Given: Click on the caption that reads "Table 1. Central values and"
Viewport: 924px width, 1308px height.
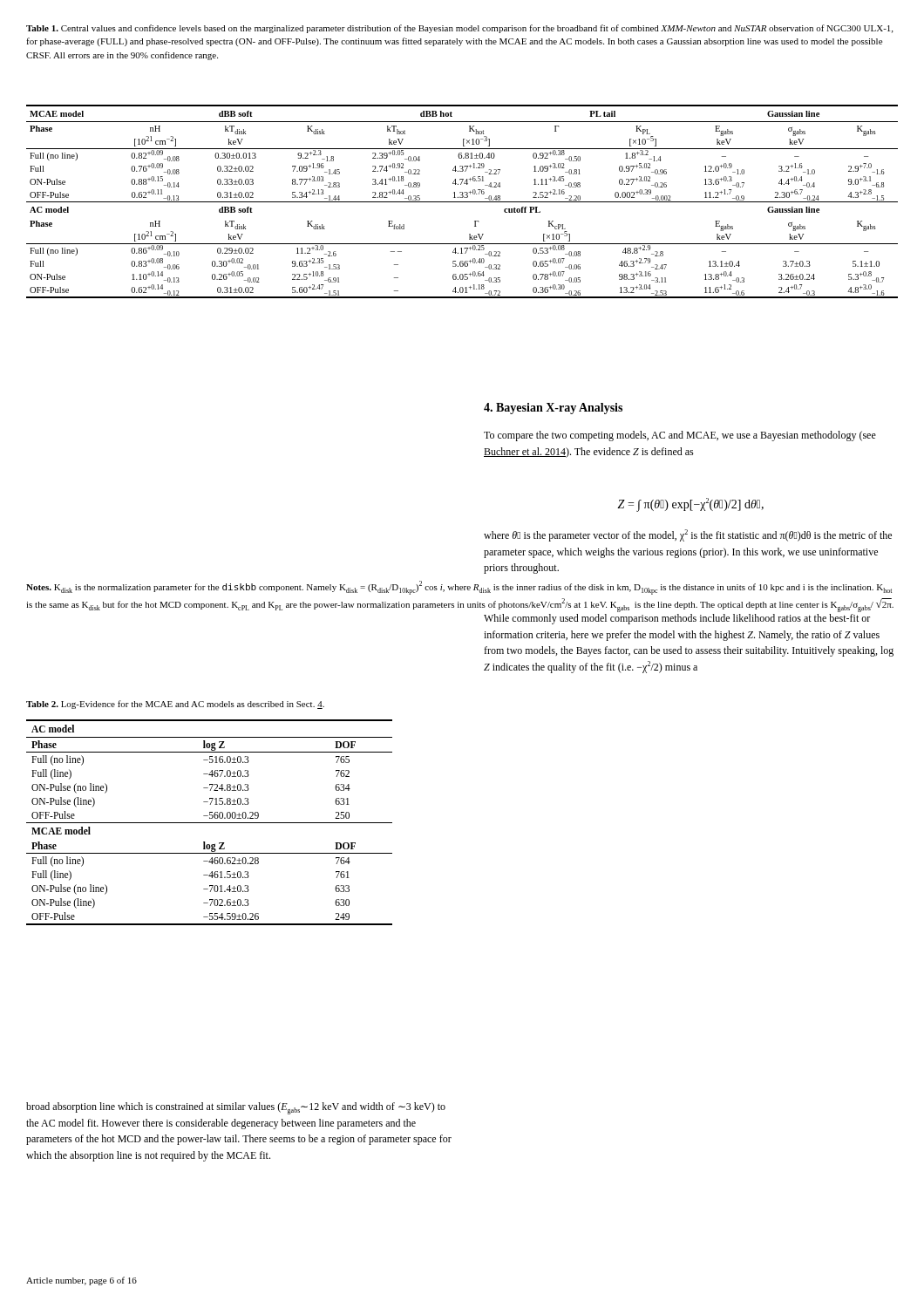Looking at the screenshot, I should [x=460, y=41].
